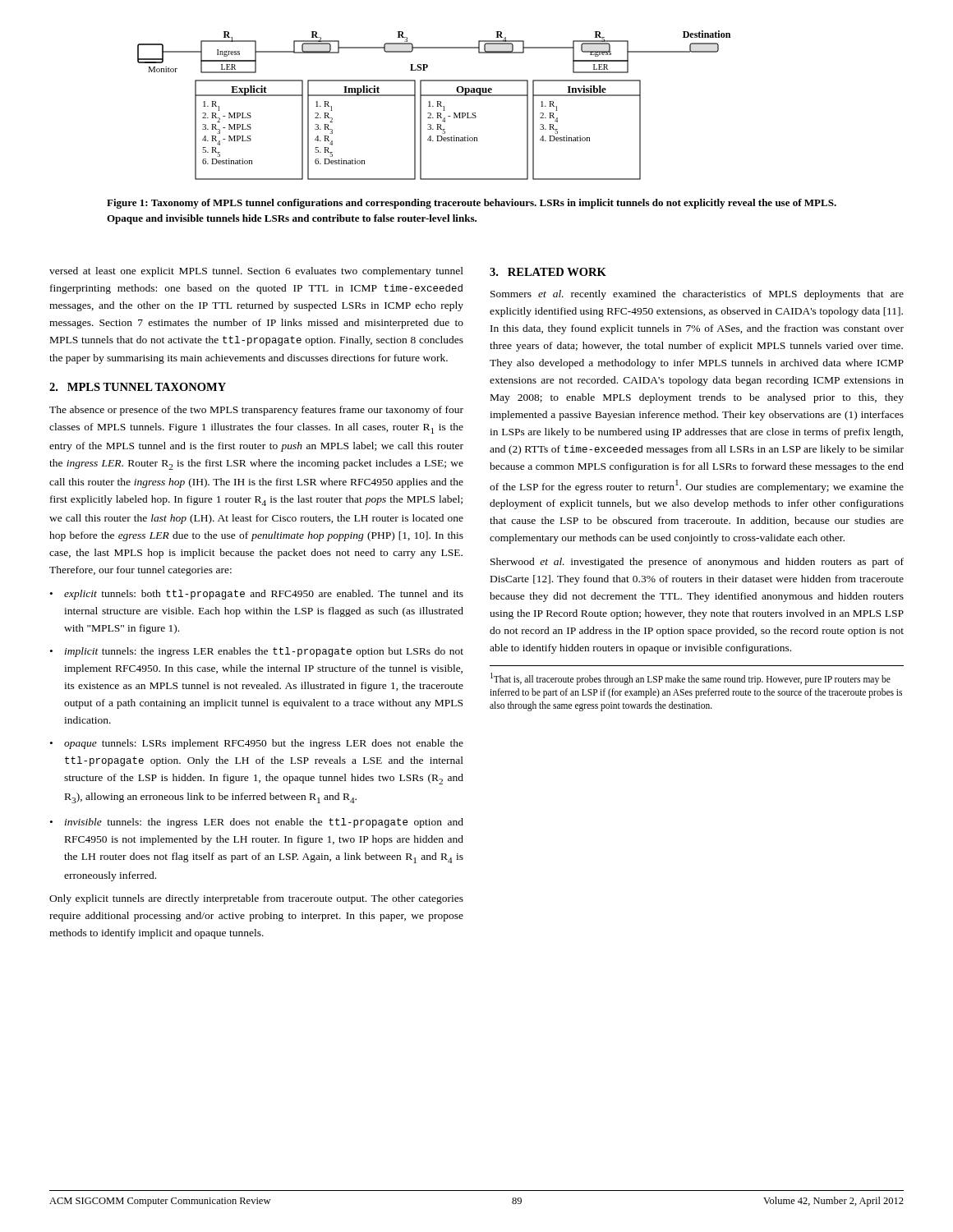This screenshot has width=953, height=1232.
Task: Select the passage starting "• explicit tunnels: both ttl-propagate"
Action: tap(256, 610)
